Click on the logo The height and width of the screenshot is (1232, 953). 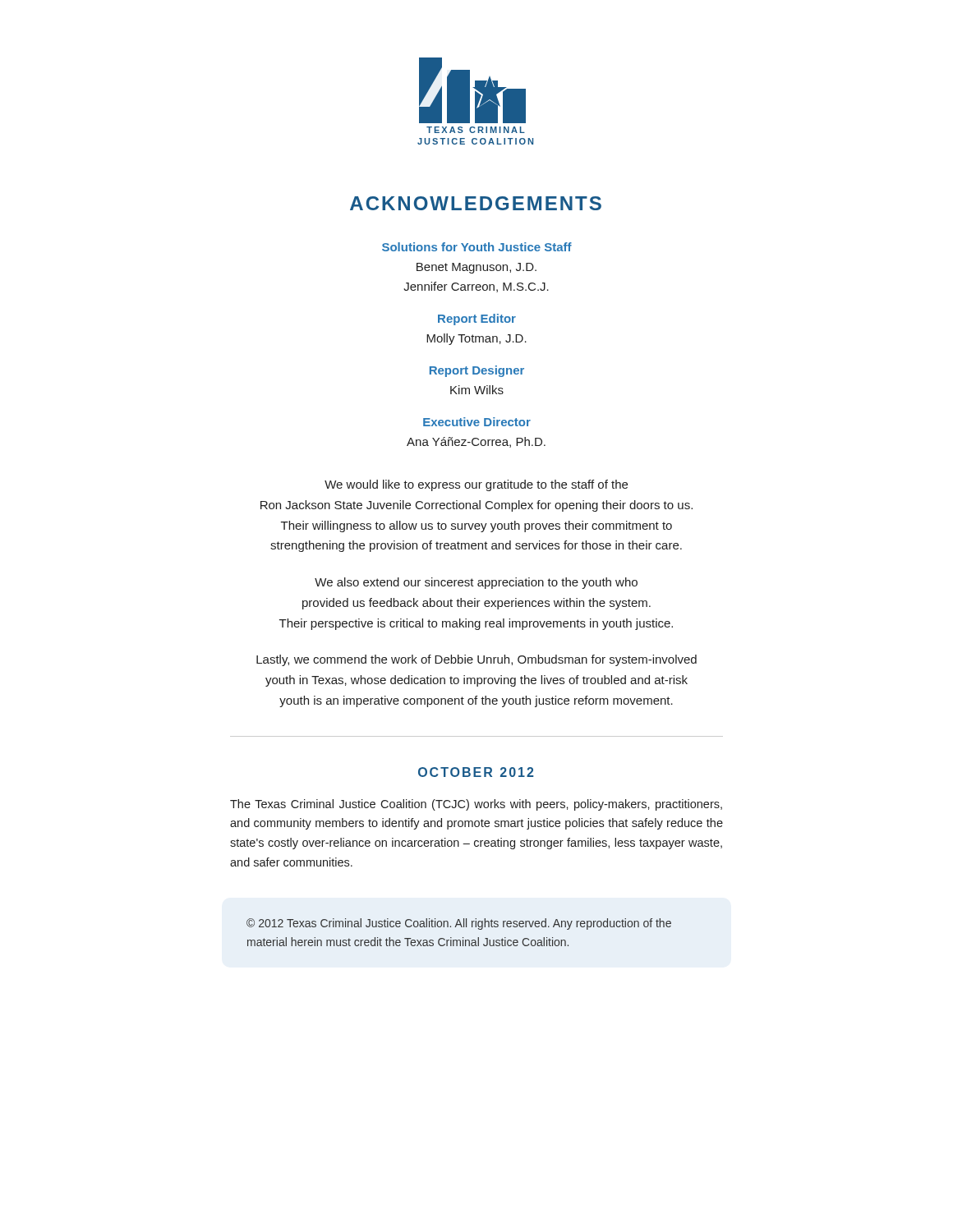point(476,80)
